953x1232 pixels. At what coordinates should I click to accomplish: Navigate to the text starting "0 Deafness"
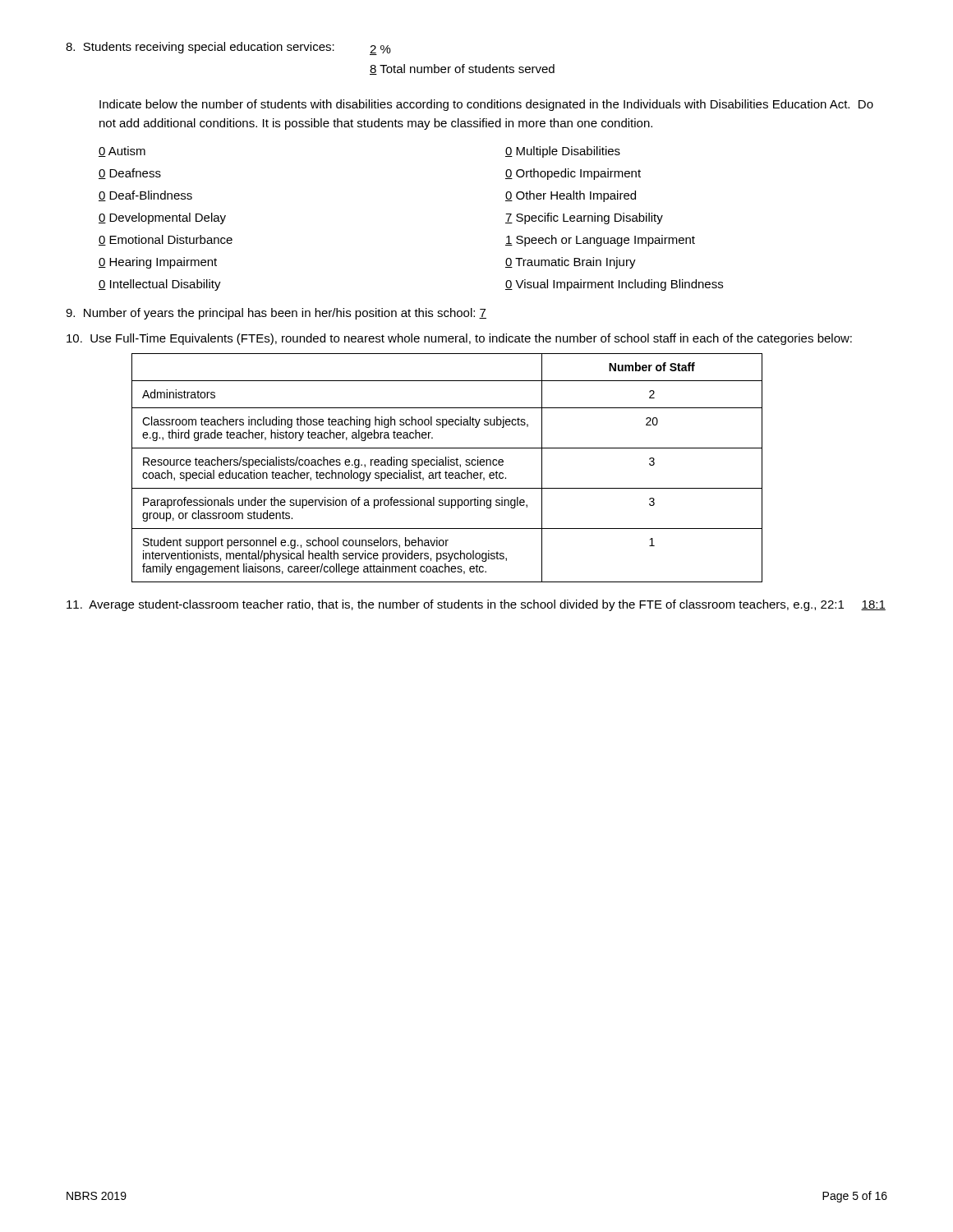[x=130, y=173]
